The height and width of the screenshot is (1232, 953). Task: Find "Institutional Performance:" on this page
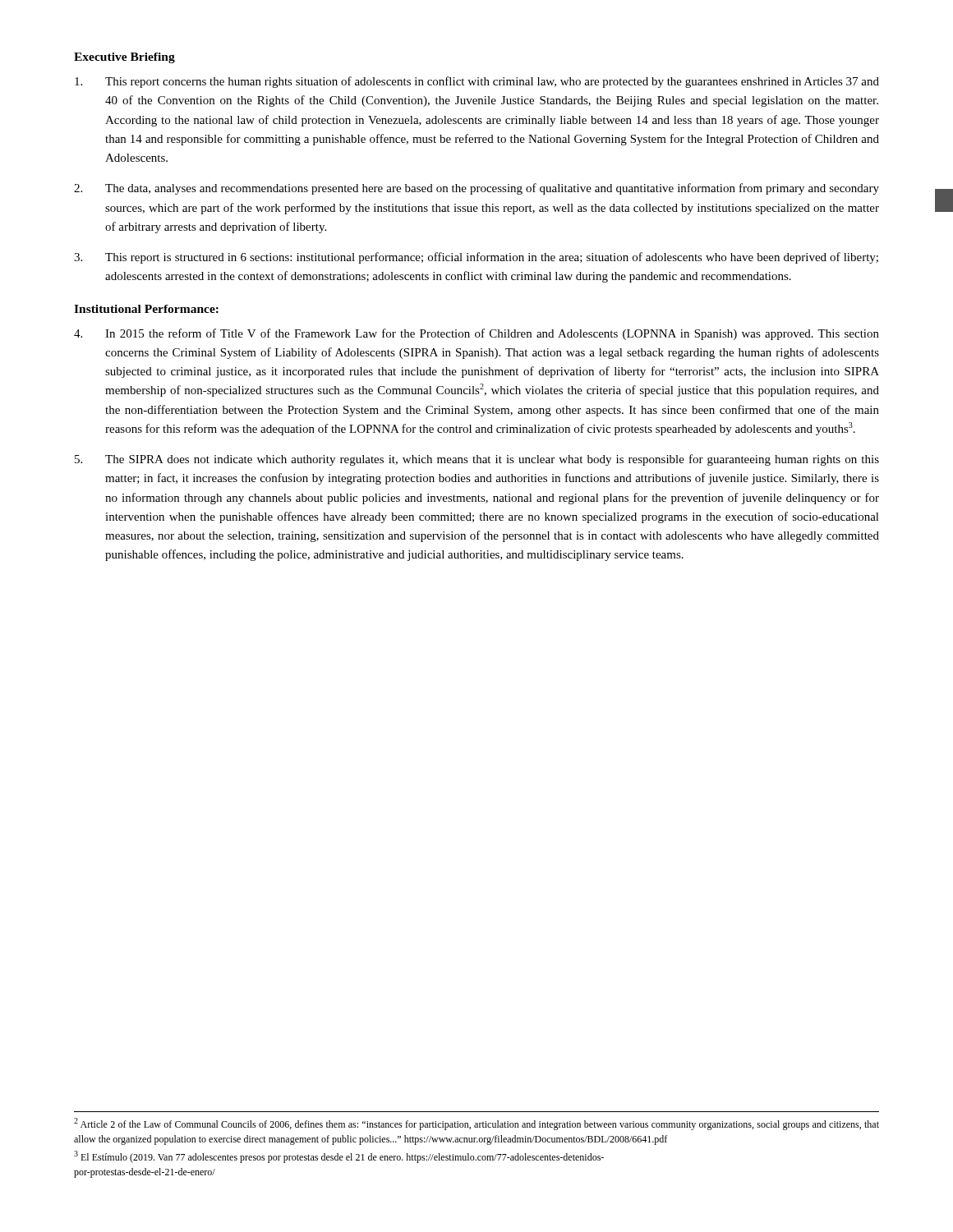coord(147,308)
